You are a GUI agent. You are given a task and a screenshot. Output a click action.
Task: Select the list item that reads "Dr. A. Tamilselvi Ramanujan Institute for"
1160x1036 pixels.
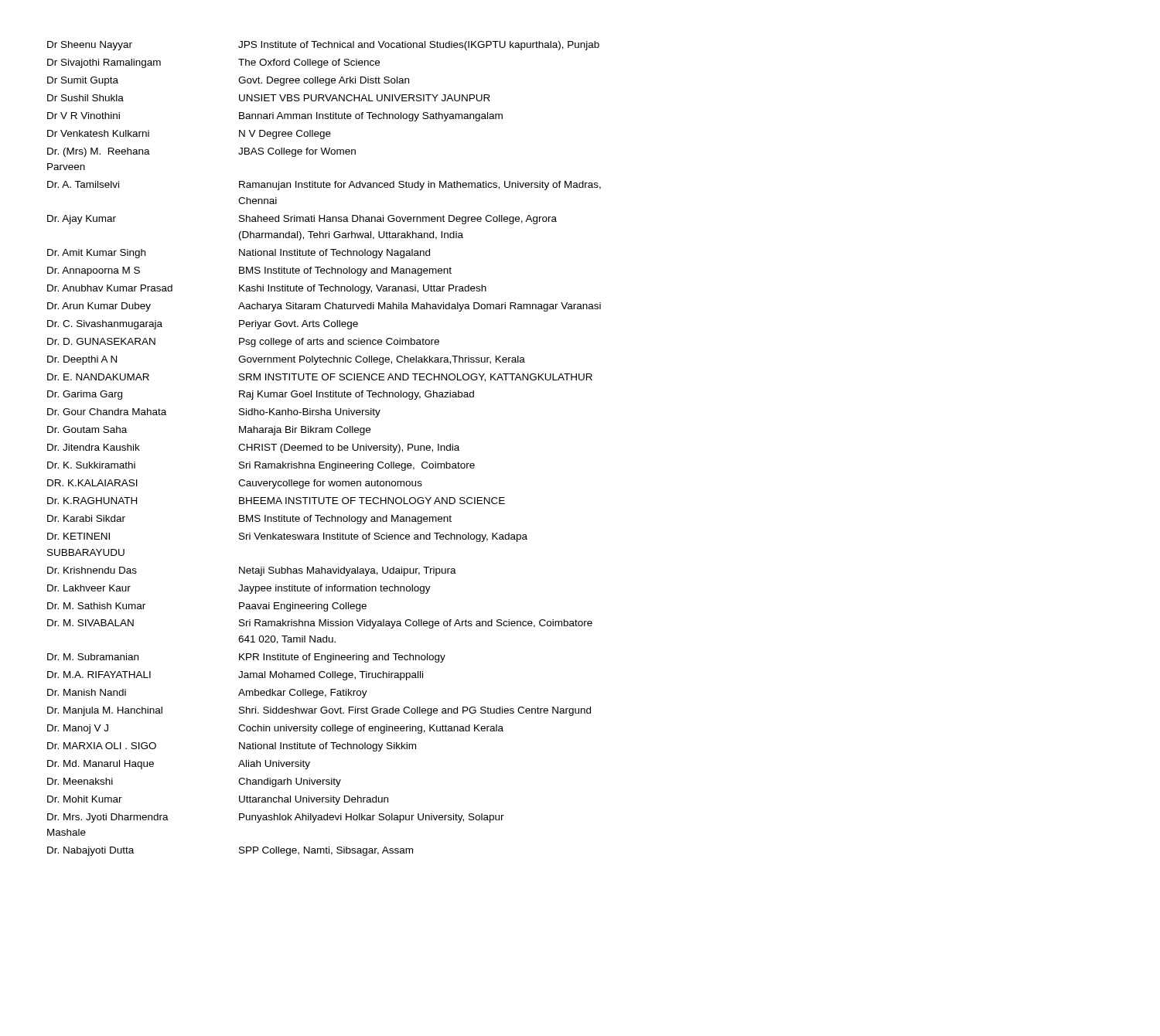[580, 194]
